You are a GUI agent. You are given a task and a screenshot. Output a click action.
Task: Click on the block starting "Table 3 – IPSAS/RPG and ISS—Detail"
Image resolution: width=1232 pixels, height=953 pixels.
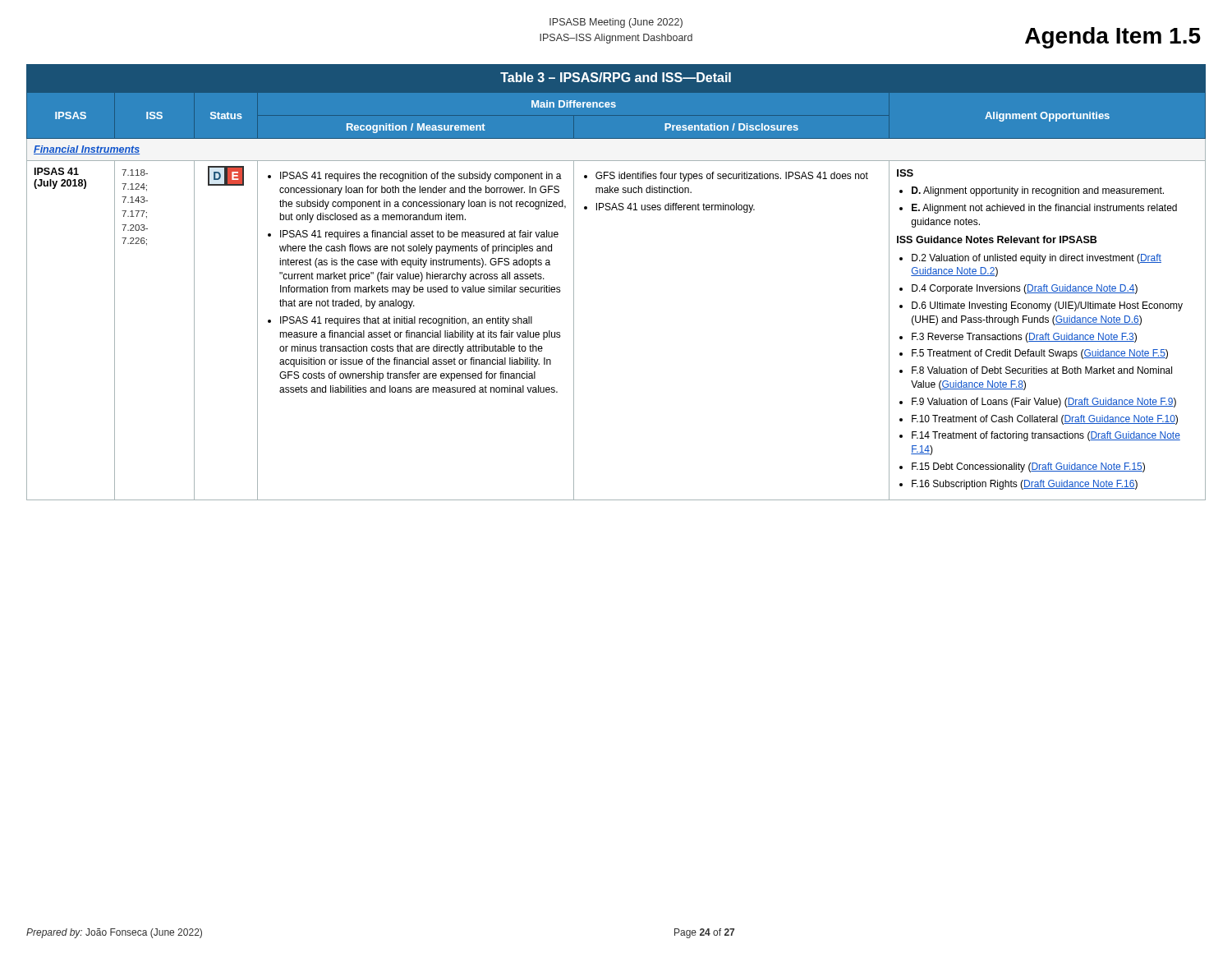(616, 78)
